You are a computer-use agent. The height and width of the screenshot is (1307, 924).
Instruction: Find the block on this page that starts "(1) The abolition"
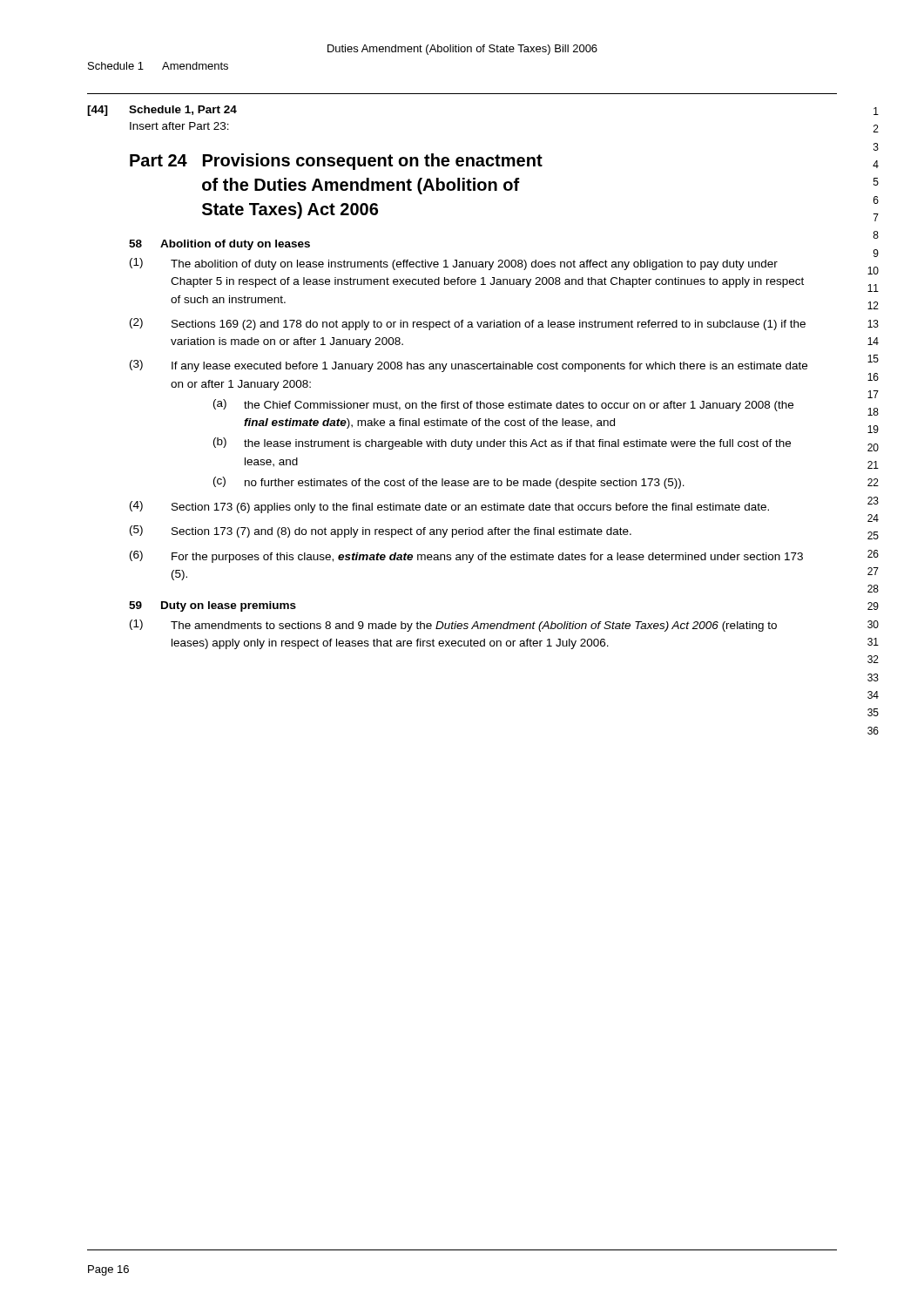point(470,282)
